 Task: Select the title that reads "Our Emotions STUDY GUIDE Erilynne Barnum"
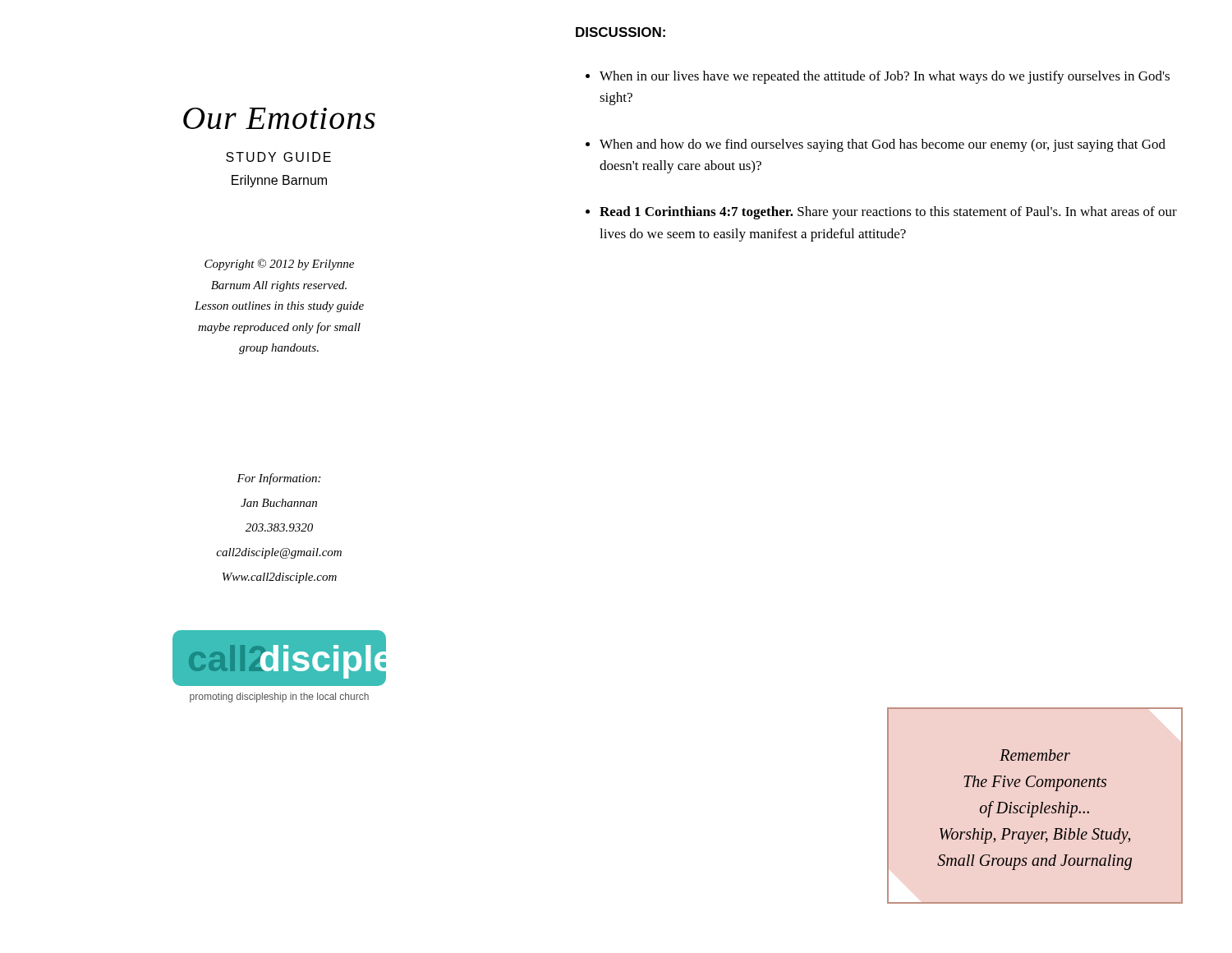click(279, 143)
